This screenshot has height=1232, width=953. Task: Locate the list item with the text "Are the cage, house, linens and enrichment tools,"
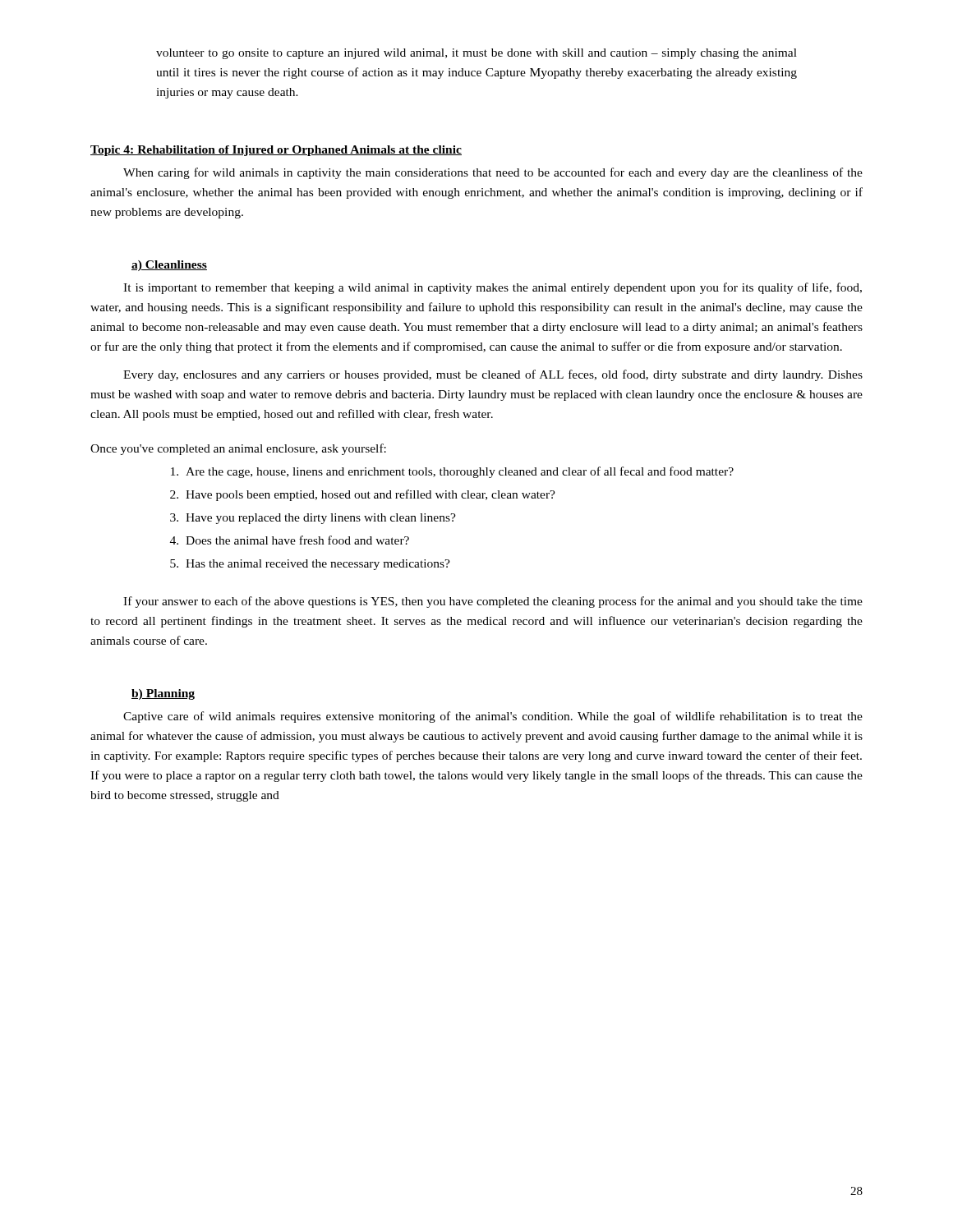click(x=509, y=472)
